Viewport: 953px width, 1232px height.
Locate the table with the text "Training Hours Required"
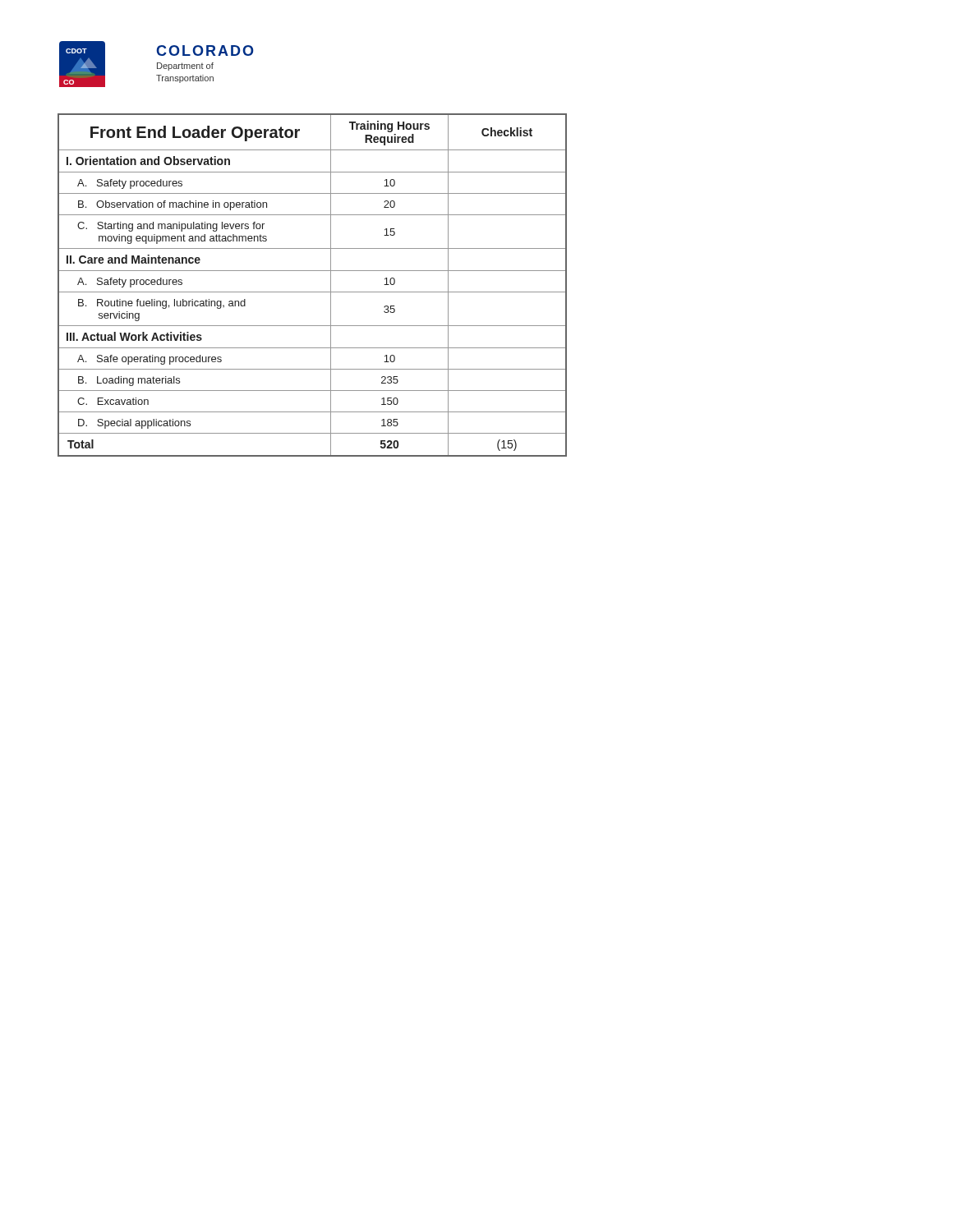[476, 285]
